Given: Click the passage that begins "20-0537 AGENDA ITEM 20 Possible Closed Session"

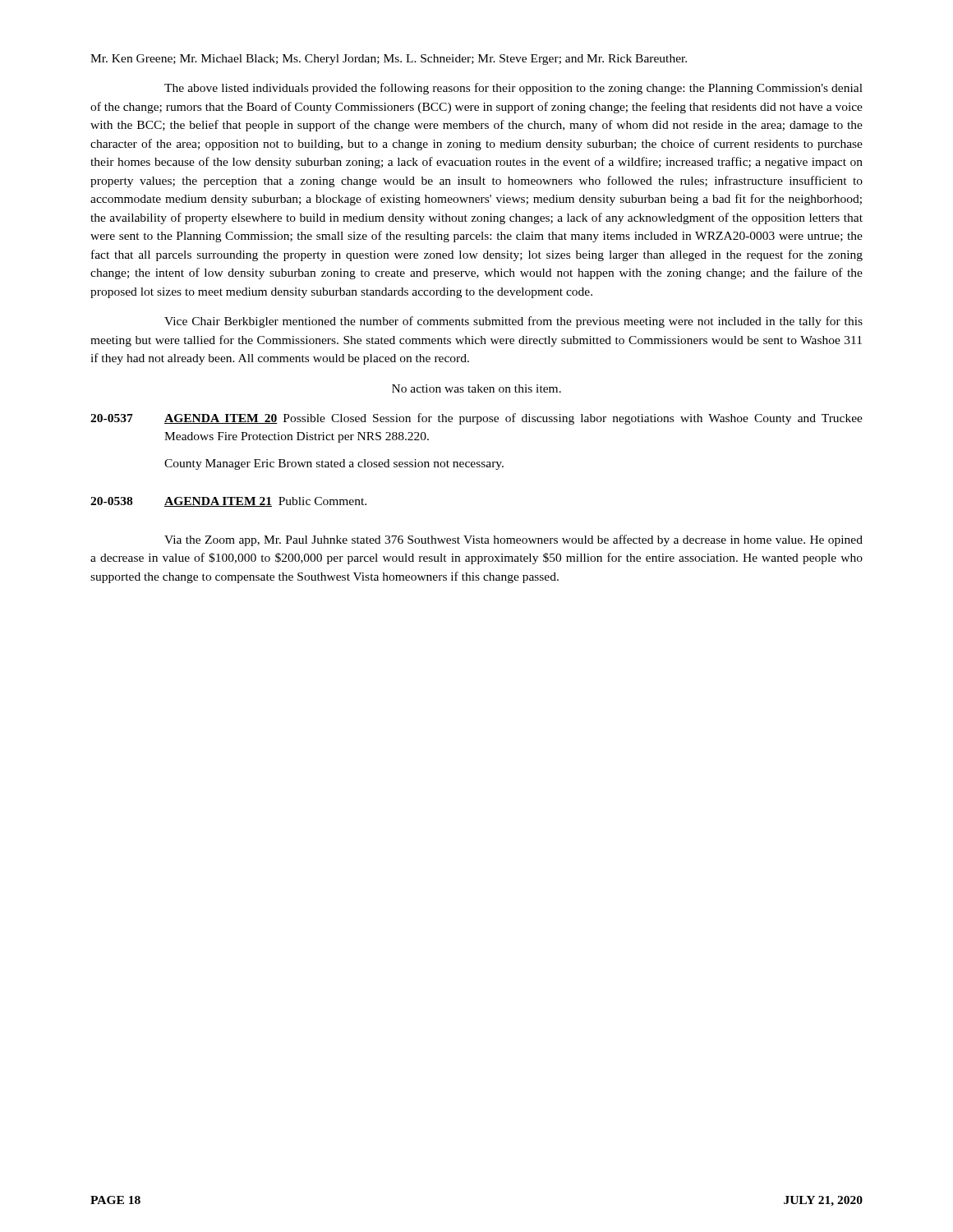Looking at the screenshot, I should 476,419.
